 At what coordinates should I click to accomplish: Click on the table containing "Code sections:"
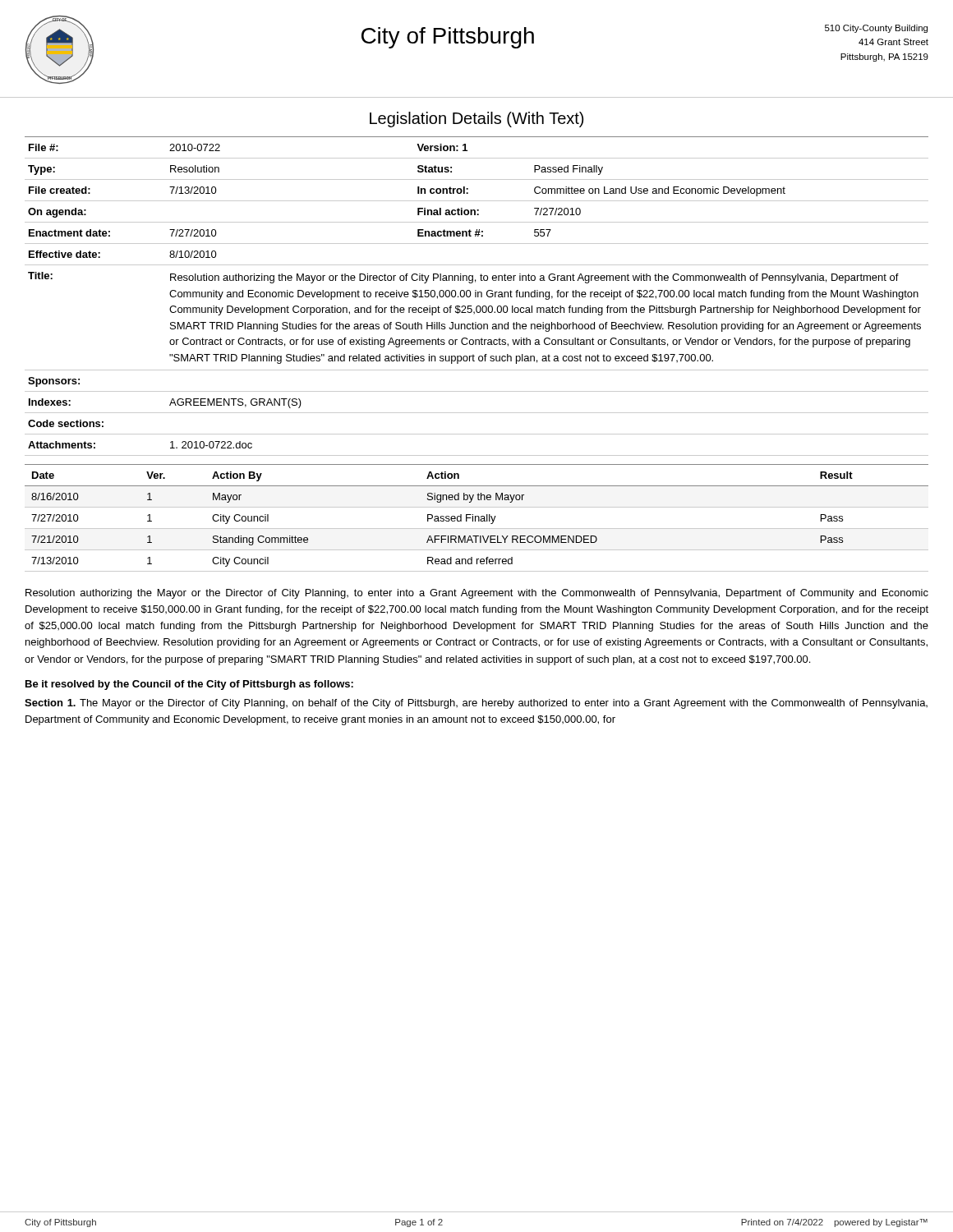point(476,296)
